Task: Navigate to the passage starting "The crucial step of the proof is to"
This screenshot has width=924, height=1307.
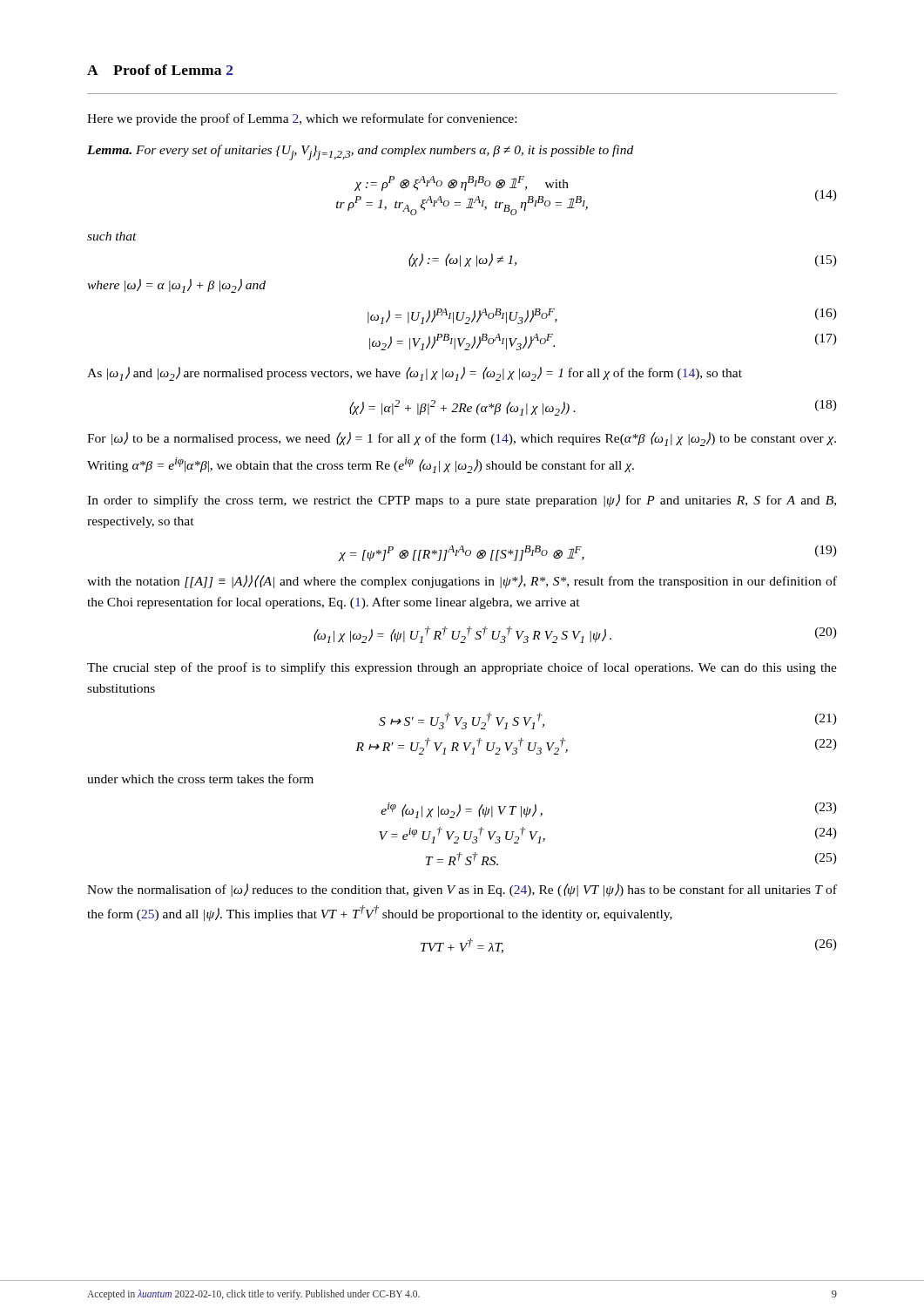Action: 462,678
